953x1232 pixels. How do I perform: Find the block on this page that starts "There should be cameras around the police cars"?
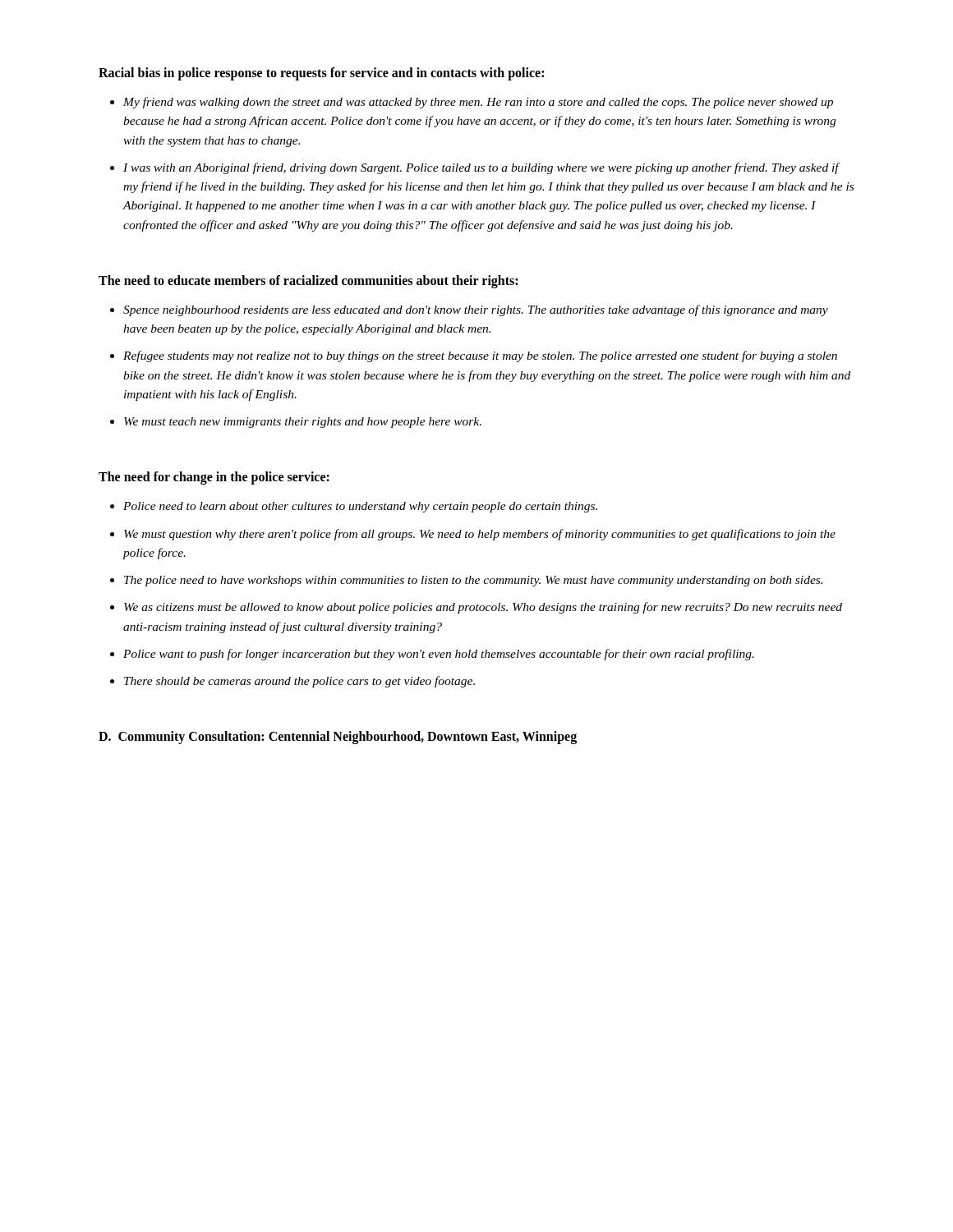(x=300, y=680)
